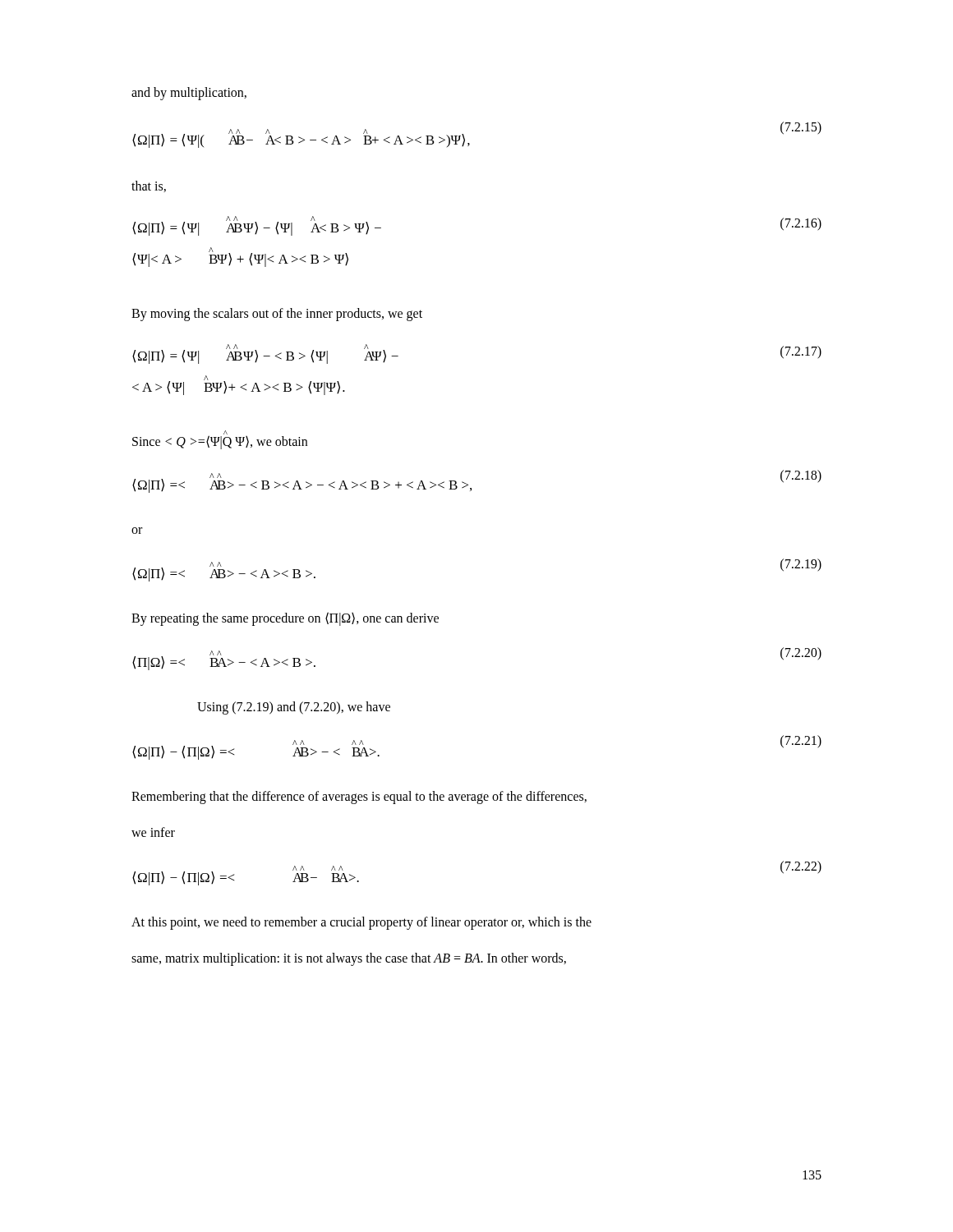The image size is (953, 1232).
Task: Find the text block starting "At this point, we need to remember a"
Action: click(361, 922)
